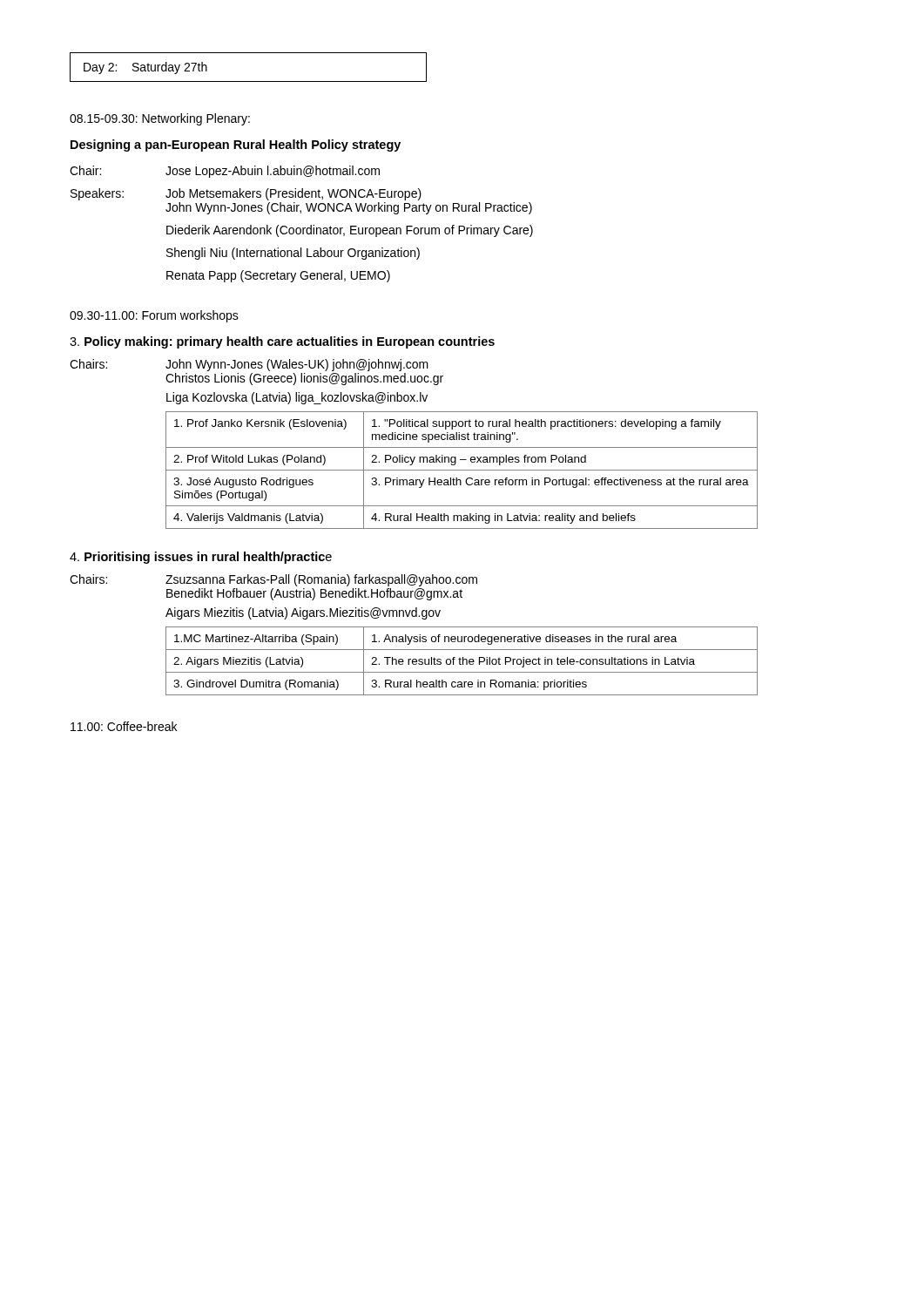This screenshot has width=924, height=1307.
Task: Locate the text block starting "Designing a pan-European Rural Health Policy"
Action: coord(235,145)
